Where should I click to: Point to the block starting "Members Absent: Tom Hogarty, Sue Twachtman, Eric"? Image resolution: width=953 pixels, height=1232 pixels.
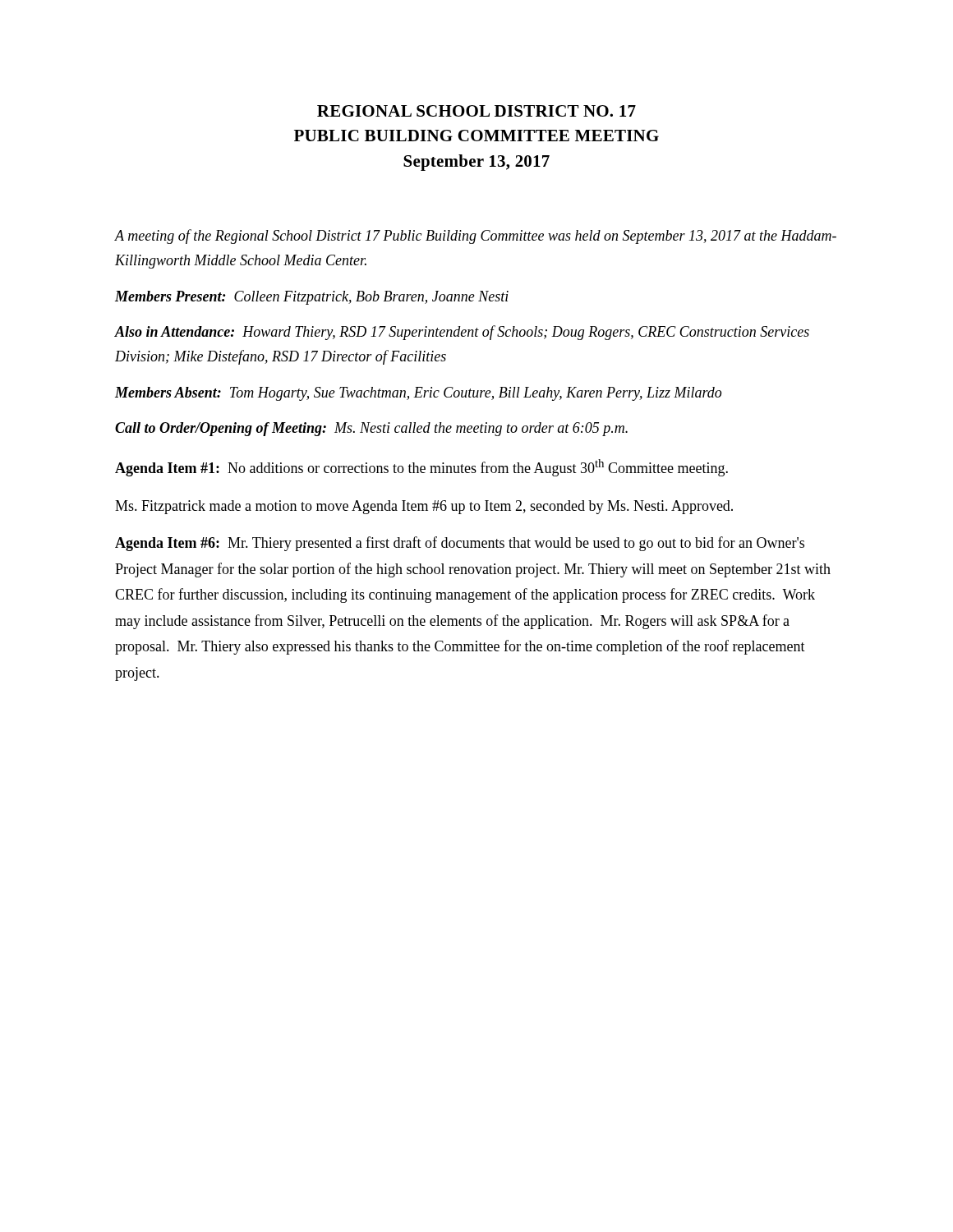419,392
